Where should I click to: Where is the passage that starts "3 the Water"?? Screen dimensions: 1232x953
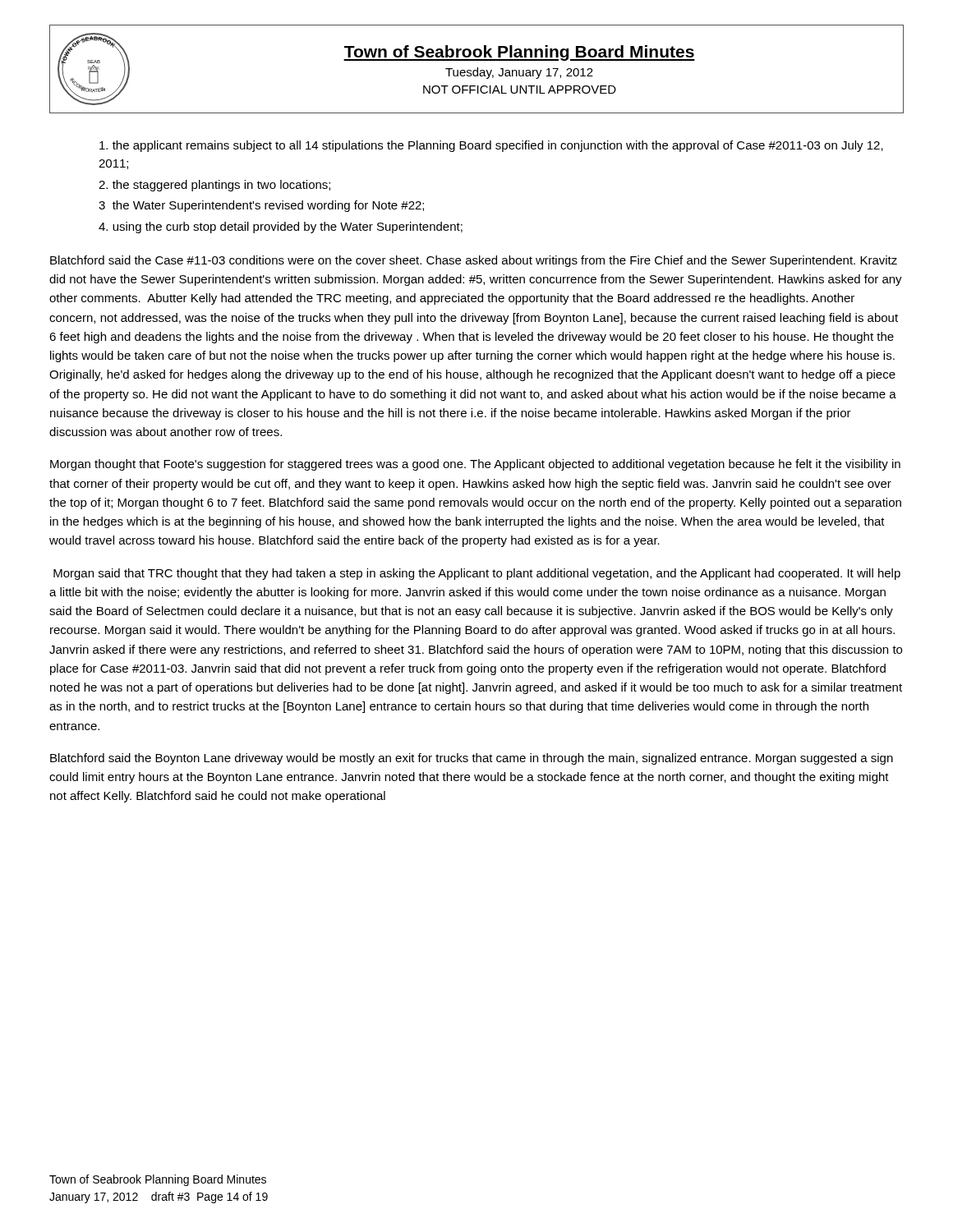[262, 205]
